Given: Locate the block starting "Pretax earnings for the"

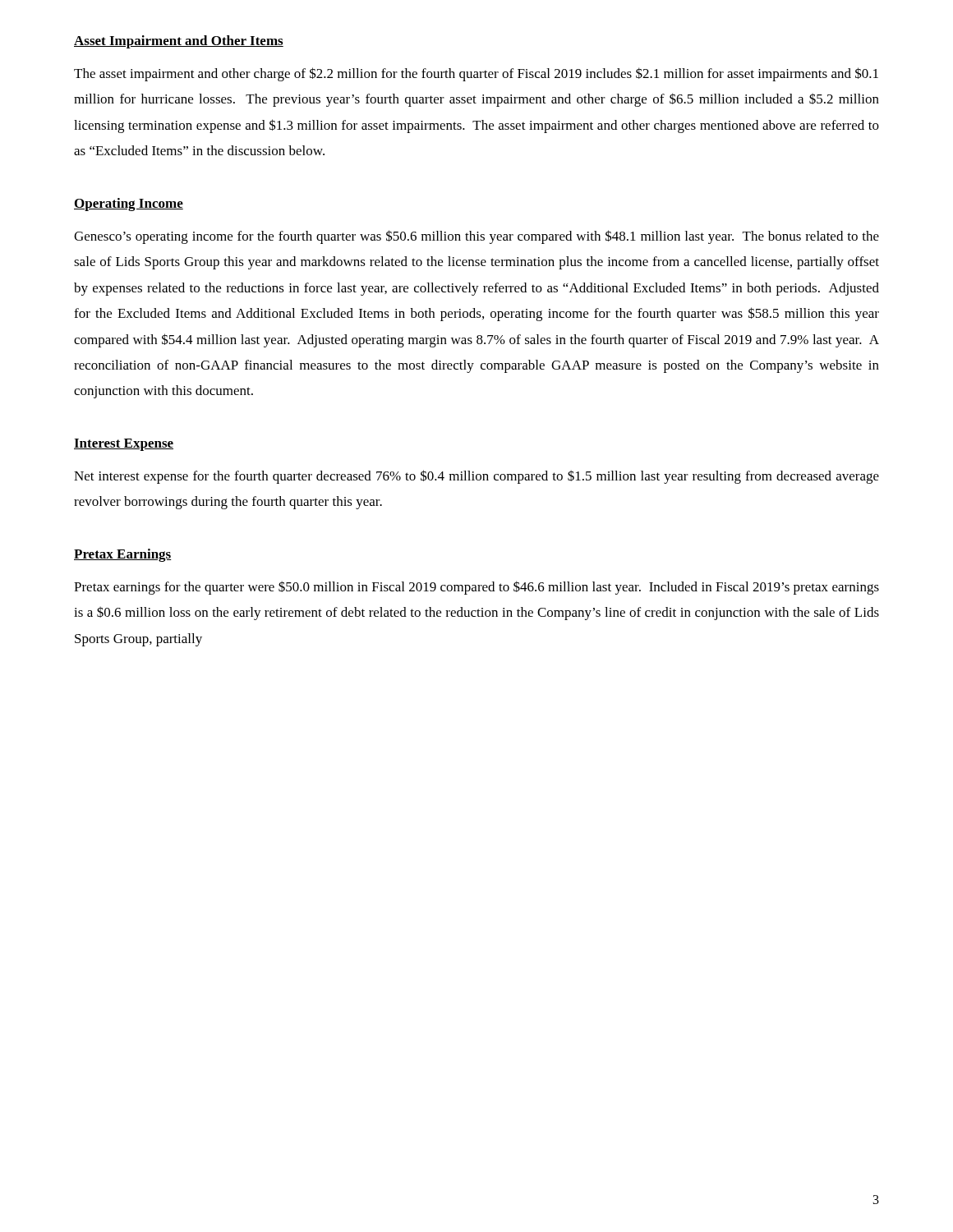Looking at the screenshot, I should [476, 612].
